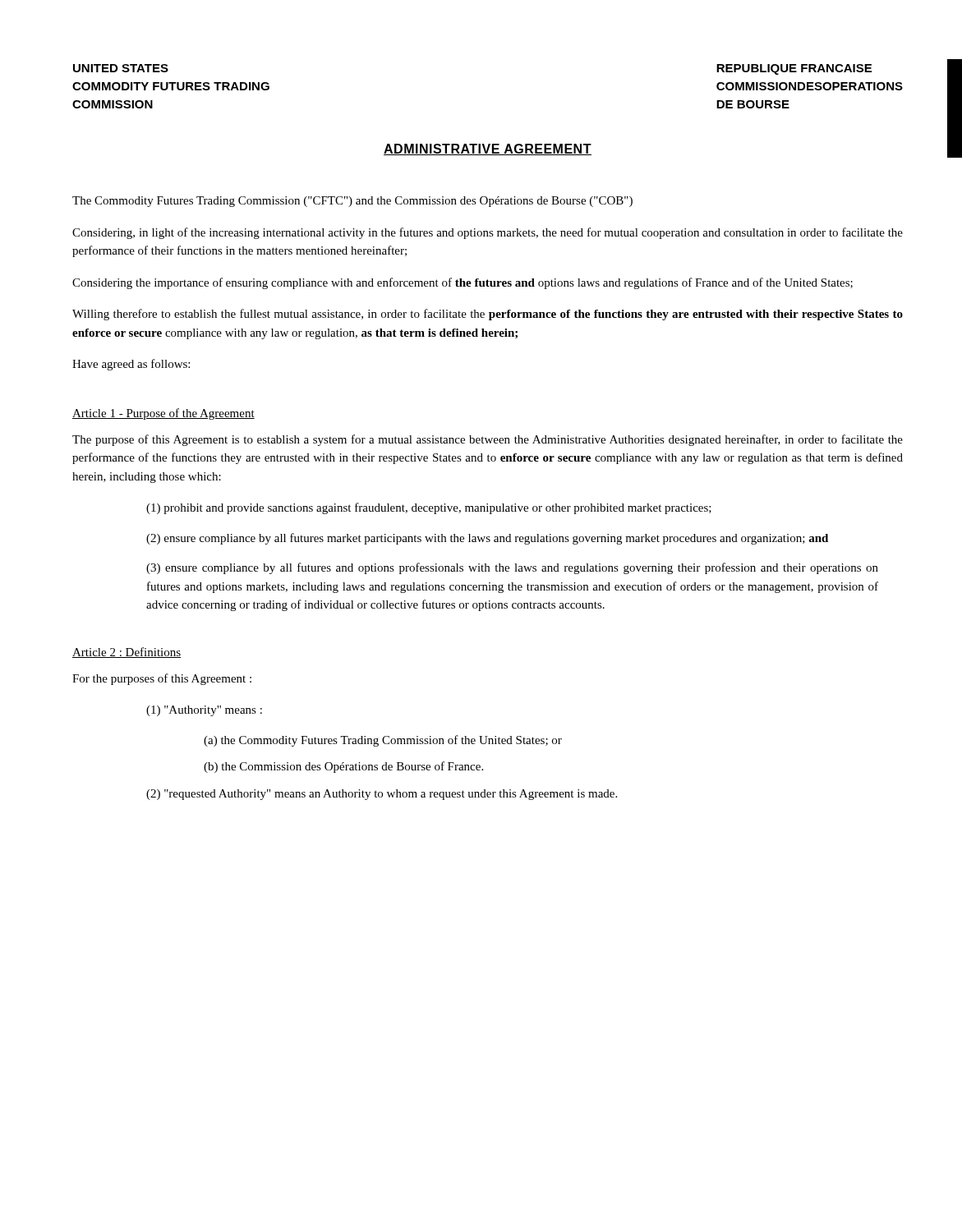
Task: Find the text block starting "(2) "requested Authority" means an"
Action: click(382, 793)
